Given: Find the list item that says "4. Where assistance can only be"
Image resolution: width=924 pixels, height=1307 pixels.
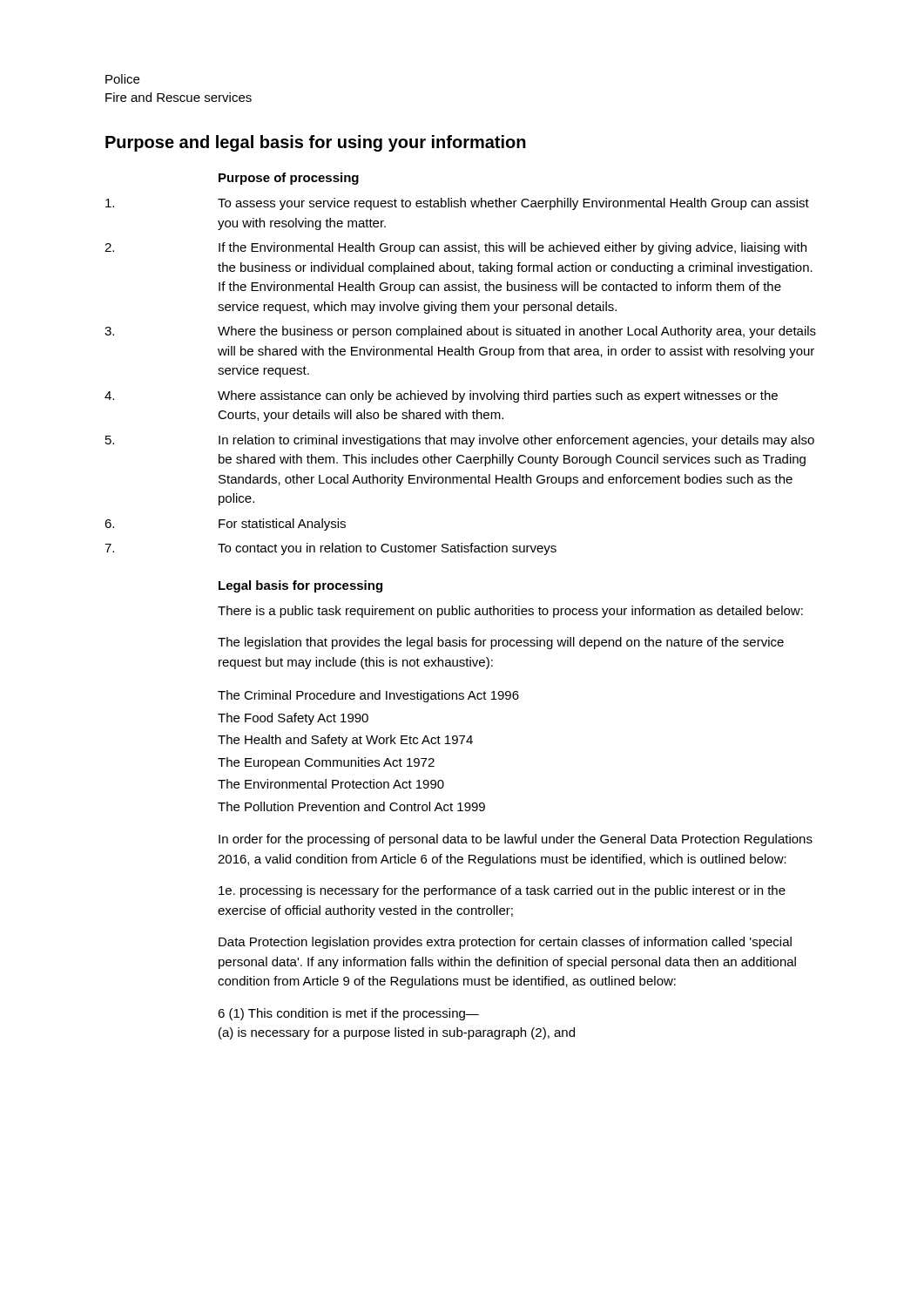Looking at the screenshot, I should pyautogui.click(x=462, y=405).
